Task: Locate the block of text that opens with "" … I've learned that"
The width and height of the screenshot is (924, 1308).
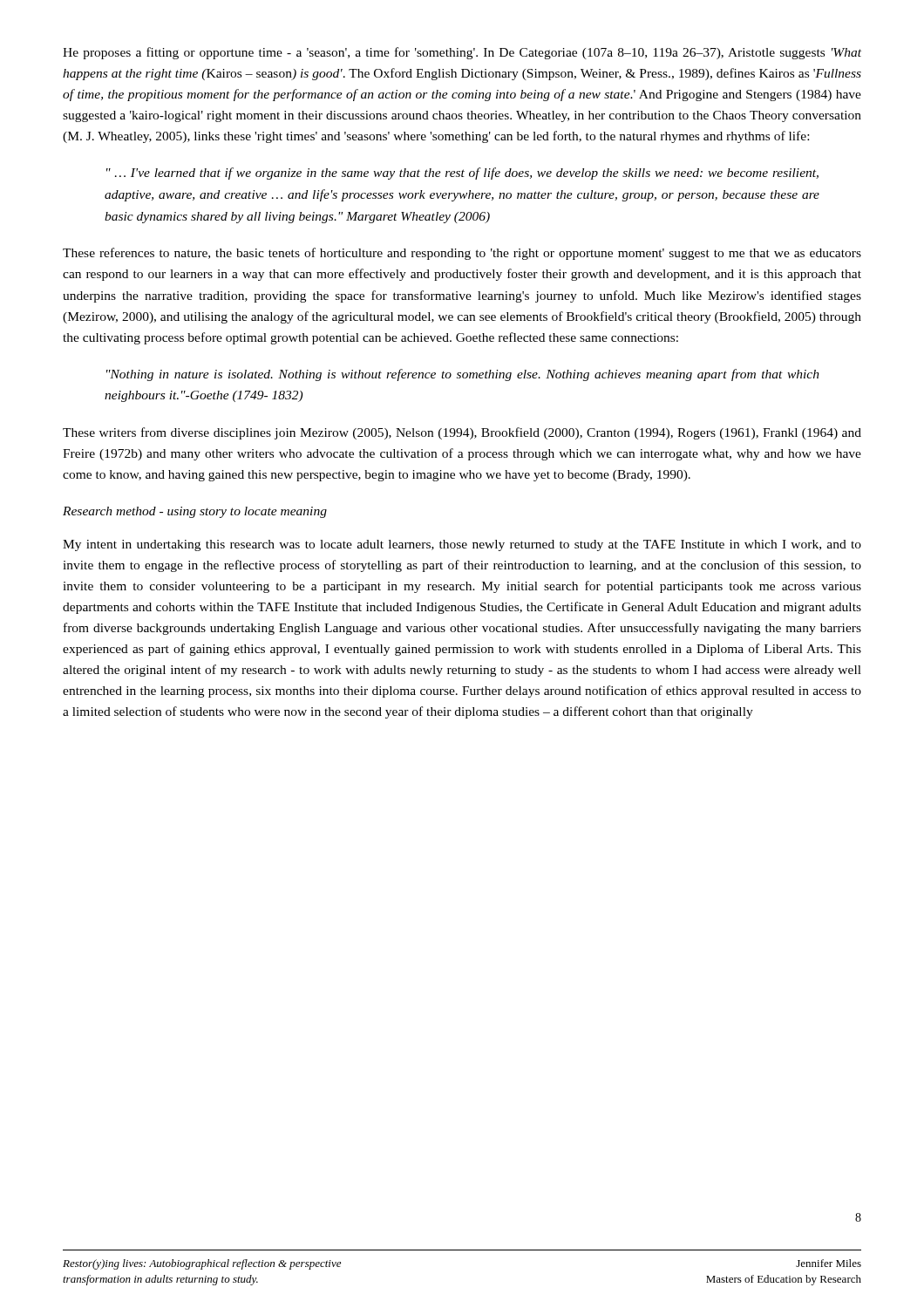Action: click(462, 194)
